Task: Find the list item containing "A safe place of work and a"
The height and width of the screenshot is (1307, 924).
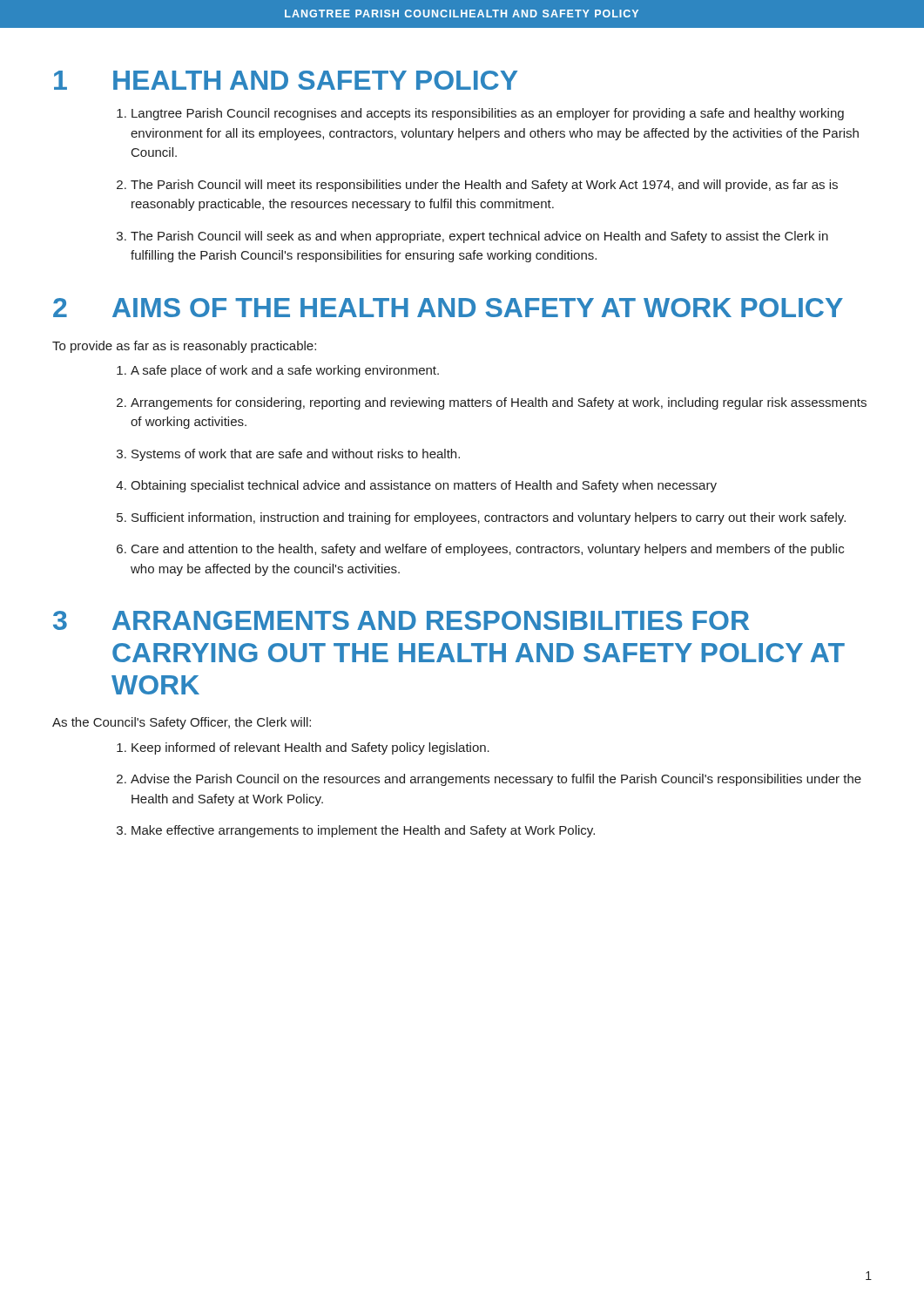Action: coord(285,370)
